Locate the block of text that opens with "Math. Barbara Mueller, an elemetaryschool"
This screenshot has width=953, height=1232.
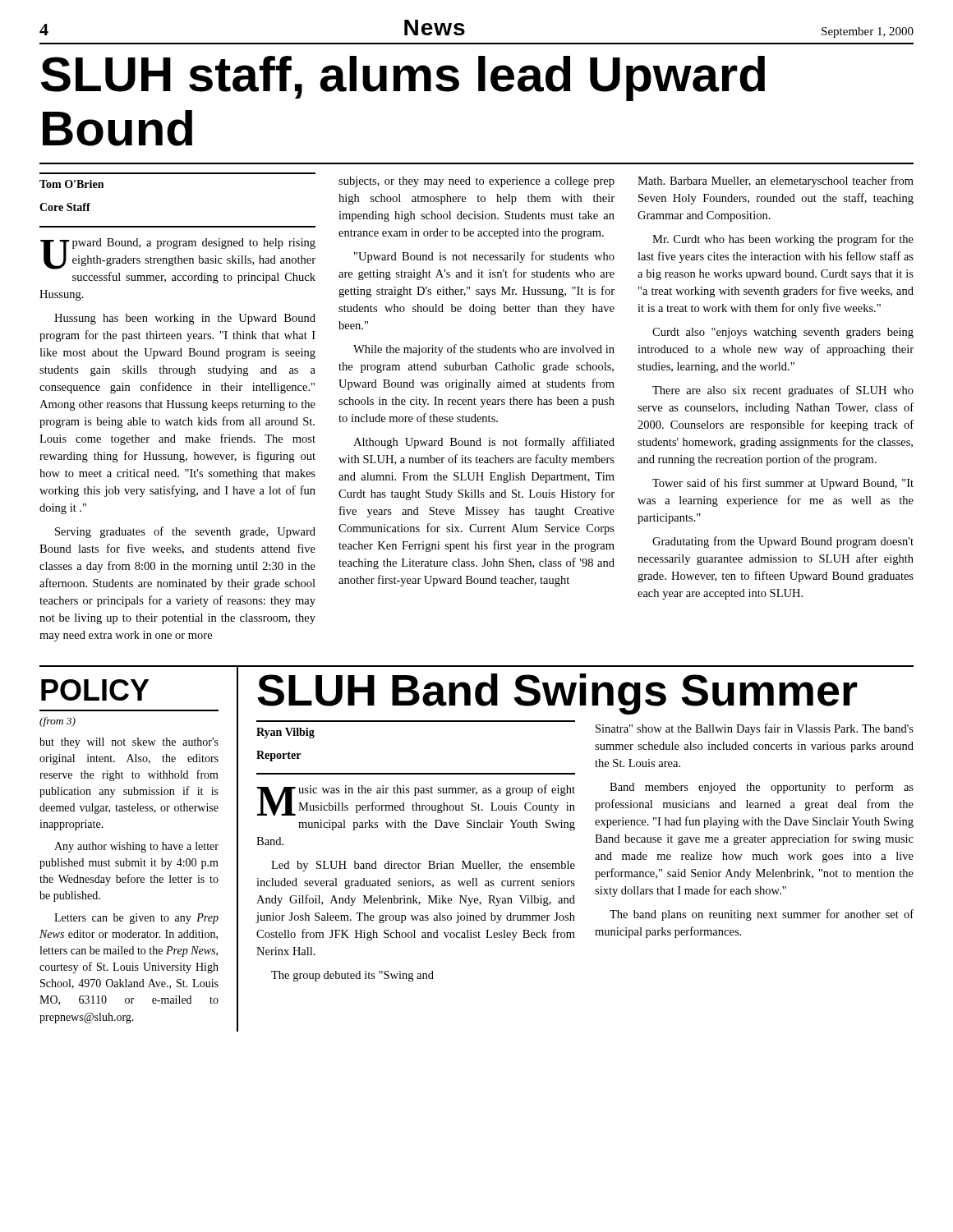point(776,387)
